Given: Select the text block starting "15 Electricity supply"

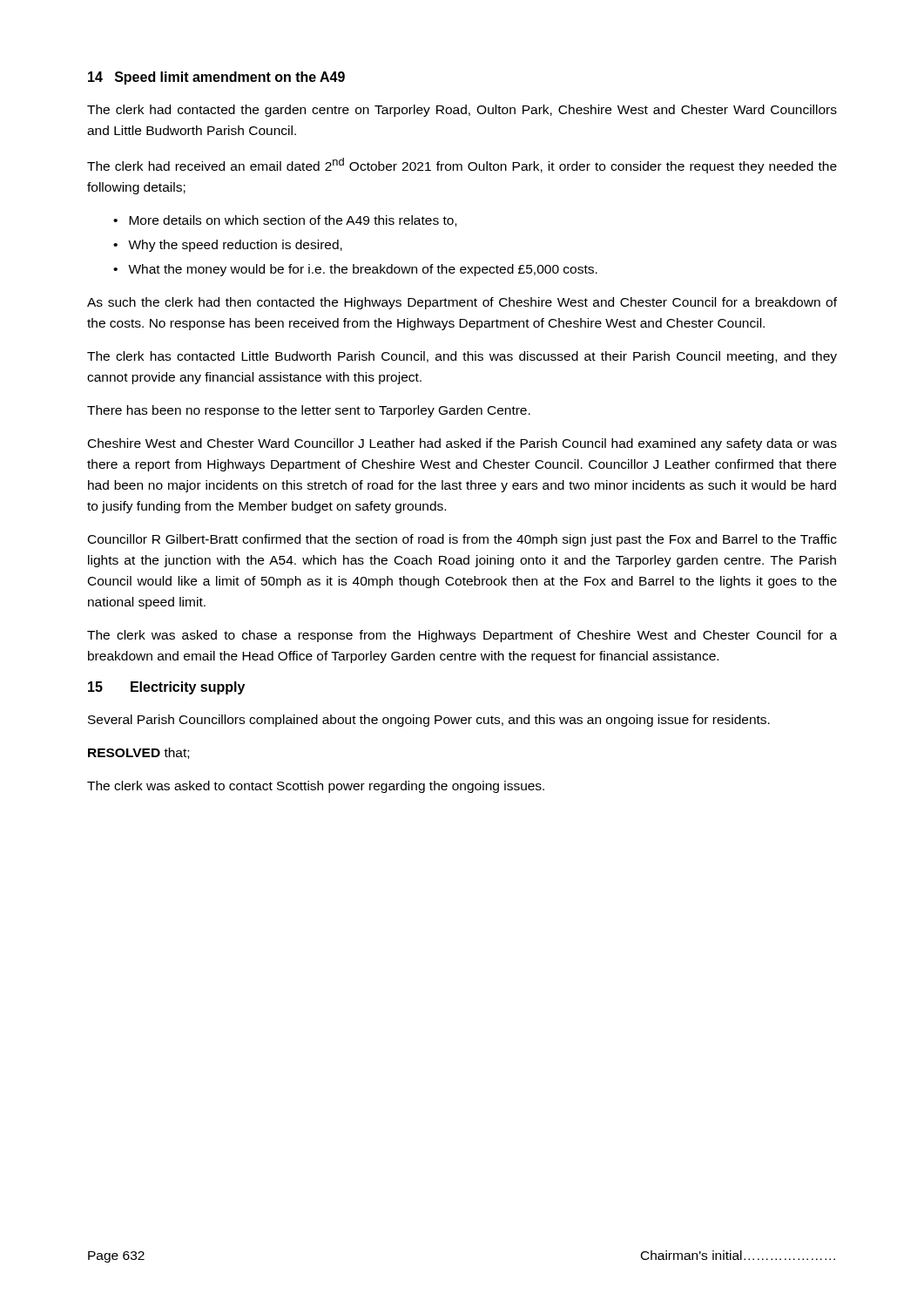Looking at the screenshot, I should (x=166, y=687).
